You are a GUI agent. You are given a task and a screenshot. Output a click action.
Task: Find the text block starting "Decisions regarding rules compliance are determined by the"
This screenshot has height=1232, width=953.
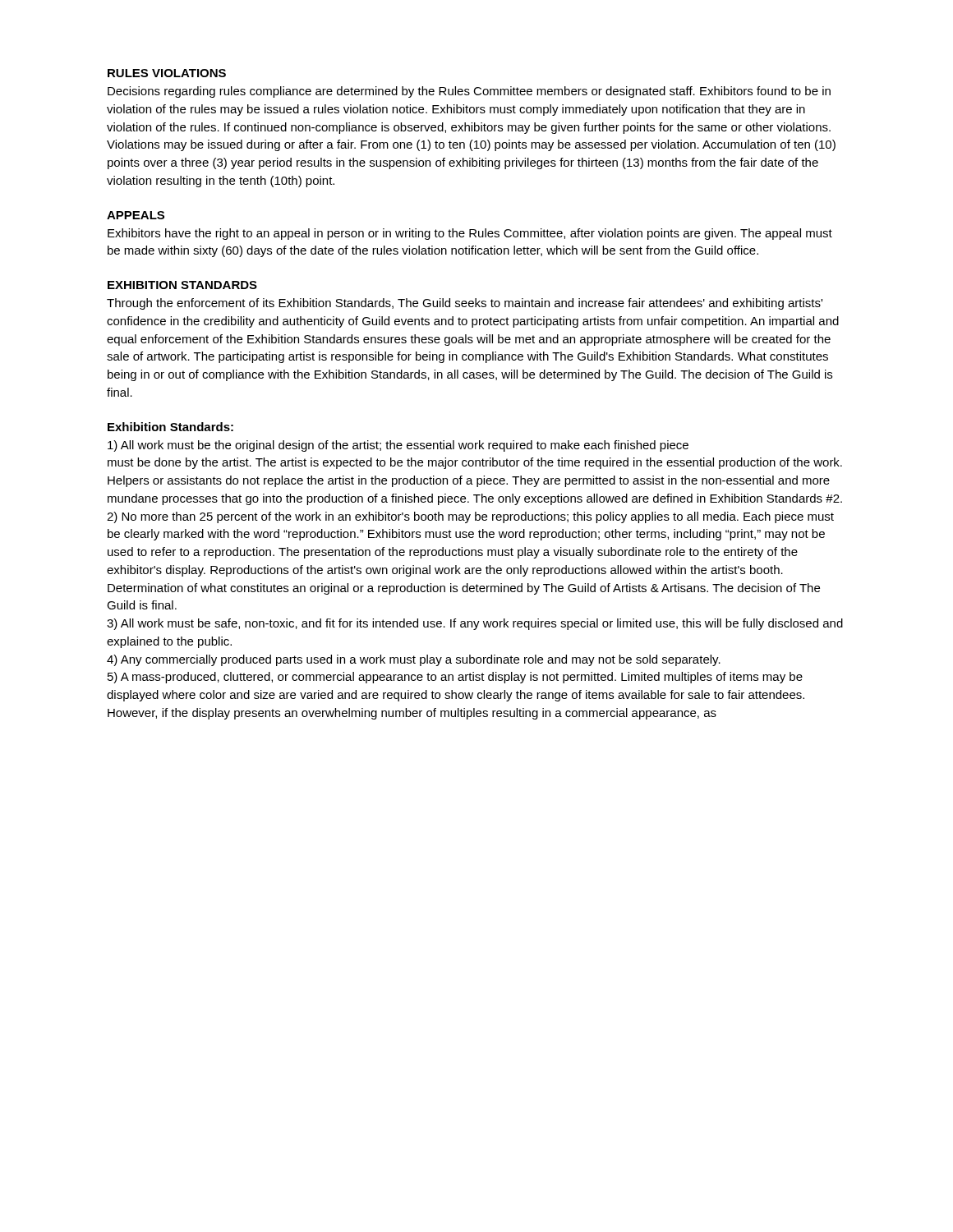tap(471, 135)
